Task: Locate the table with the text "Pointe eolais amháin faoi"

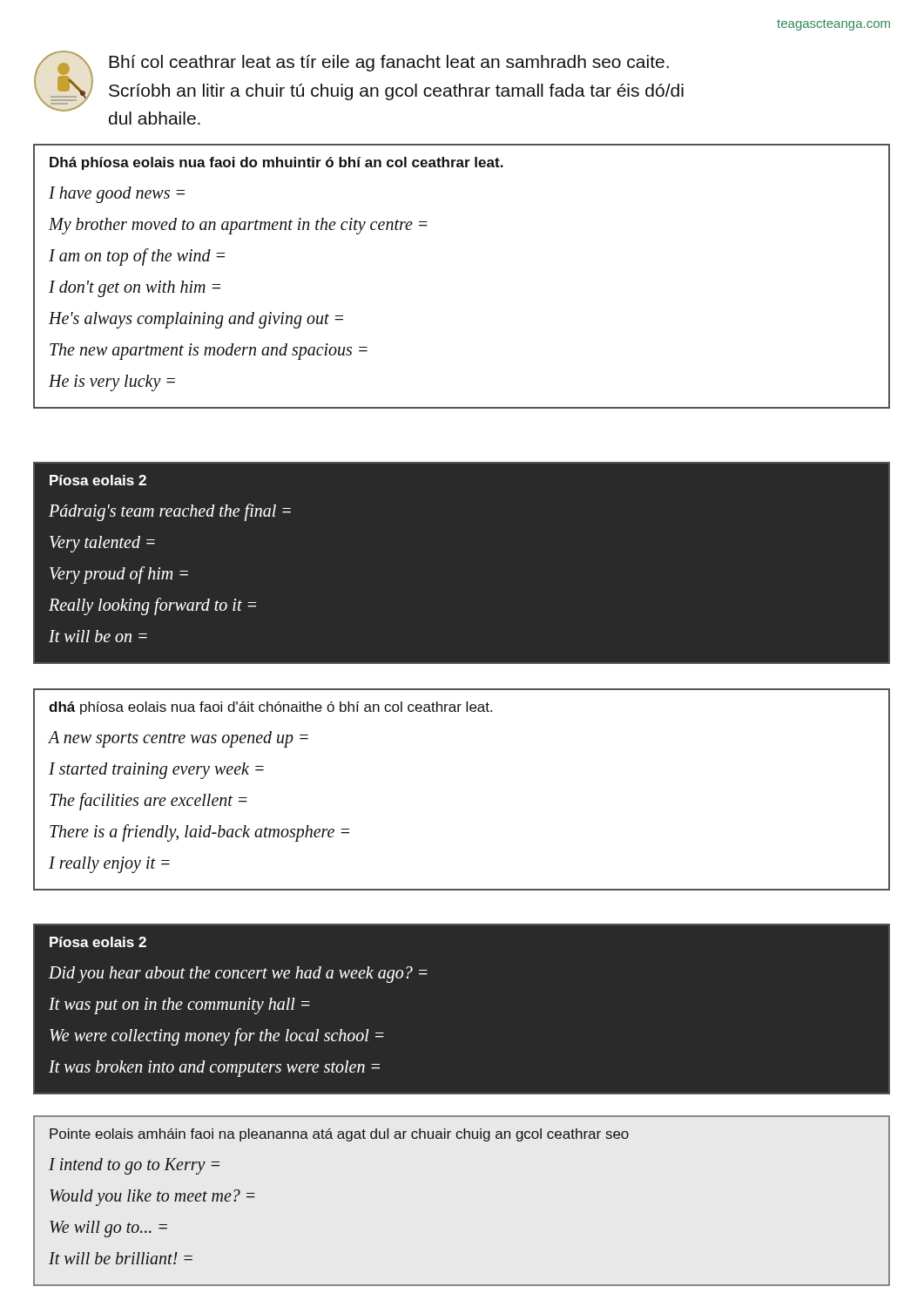Action: pyautogui.click(x=462, y=1201)
